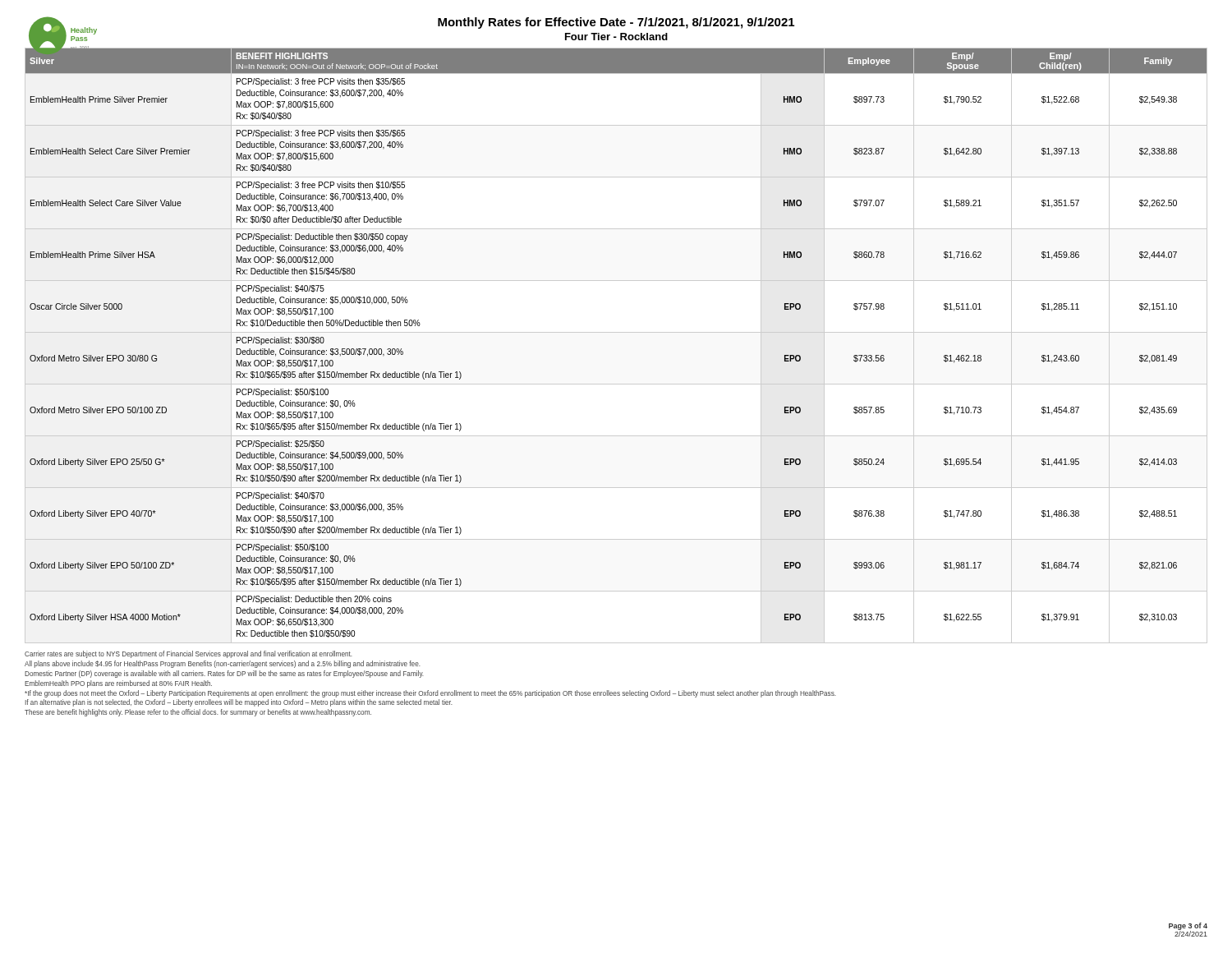1232x953 pixels.
Task: Locate the section header that opens with "Four Tier -"
Action: pos(616,37)
